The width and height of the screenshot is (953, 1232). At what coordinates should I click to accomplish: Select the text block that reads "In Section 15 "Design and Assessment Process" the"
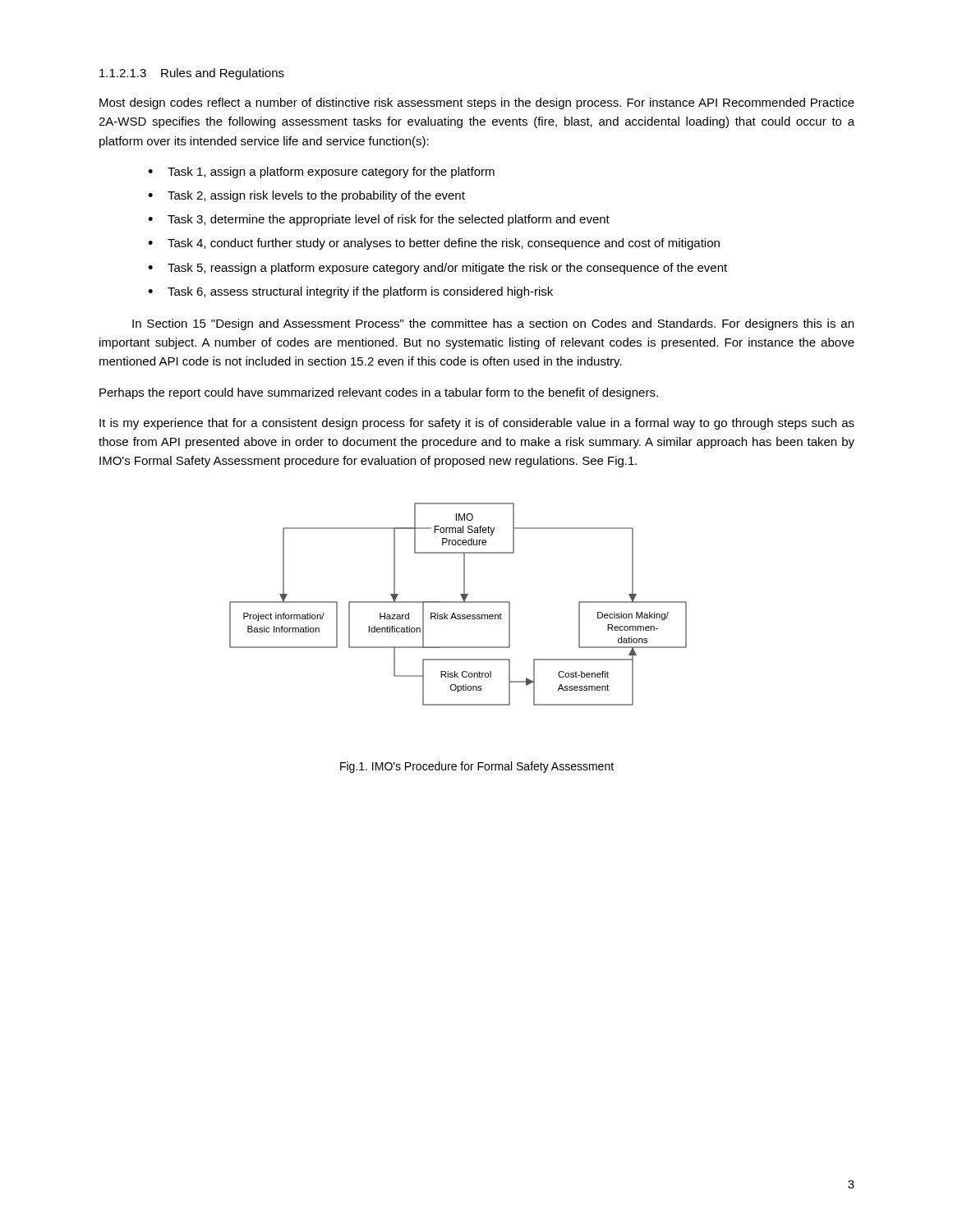click(x=476, y=342)
